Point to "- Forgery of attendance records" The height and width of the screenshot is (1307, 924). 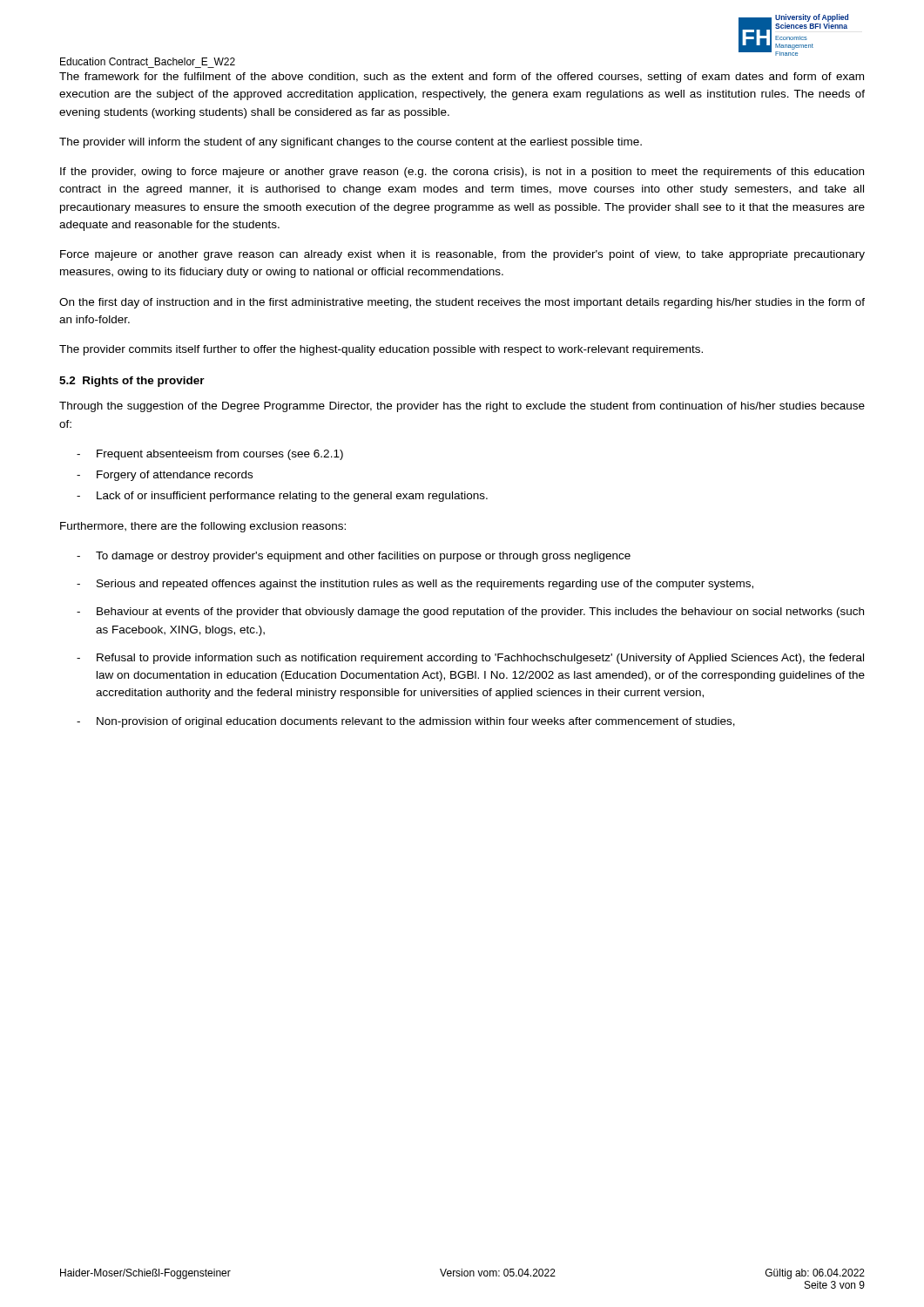165,476
